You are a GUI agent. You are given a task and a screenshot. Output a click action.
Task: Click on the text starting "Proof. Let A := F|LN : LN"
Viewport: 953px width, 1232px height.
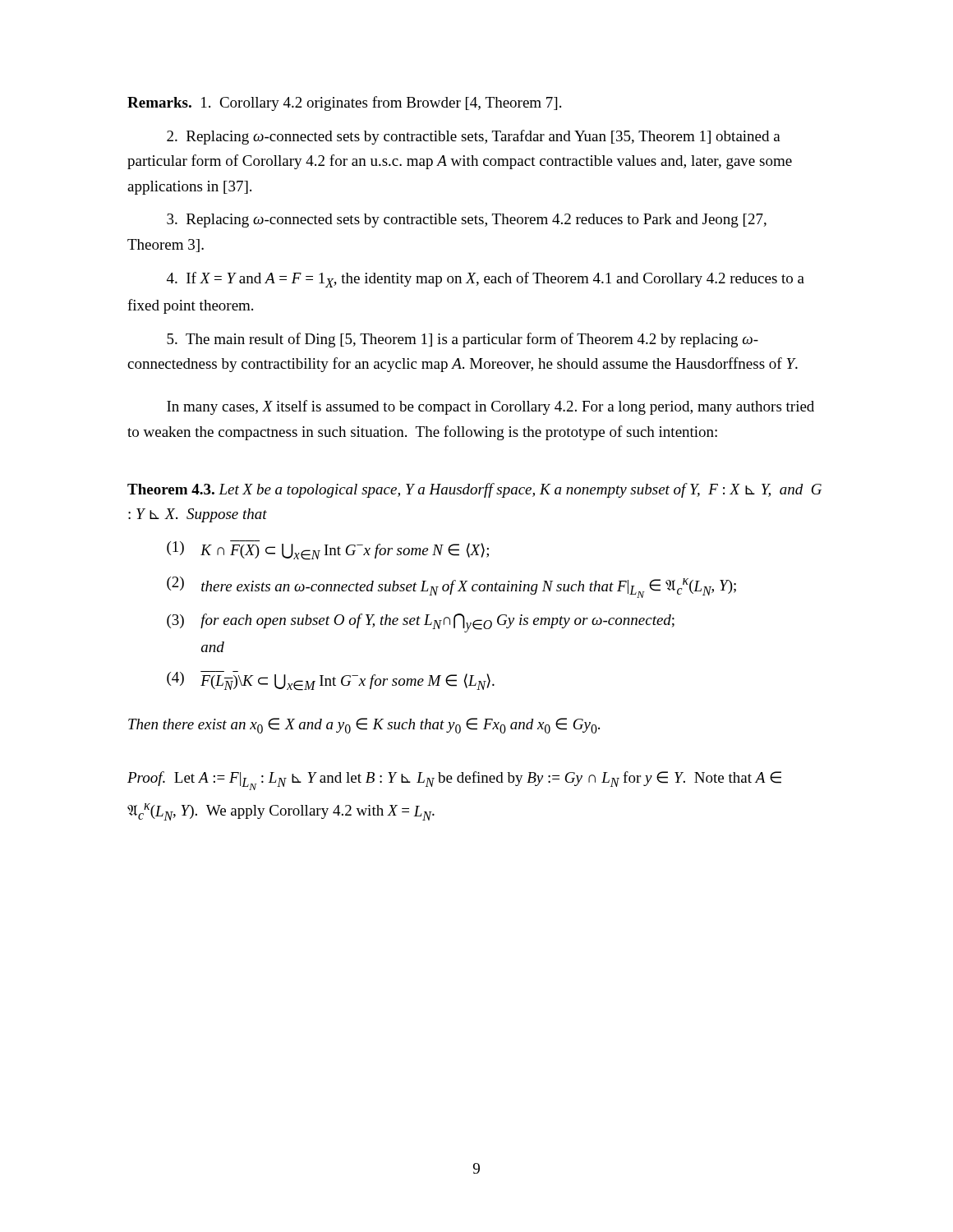pos(454,781)
